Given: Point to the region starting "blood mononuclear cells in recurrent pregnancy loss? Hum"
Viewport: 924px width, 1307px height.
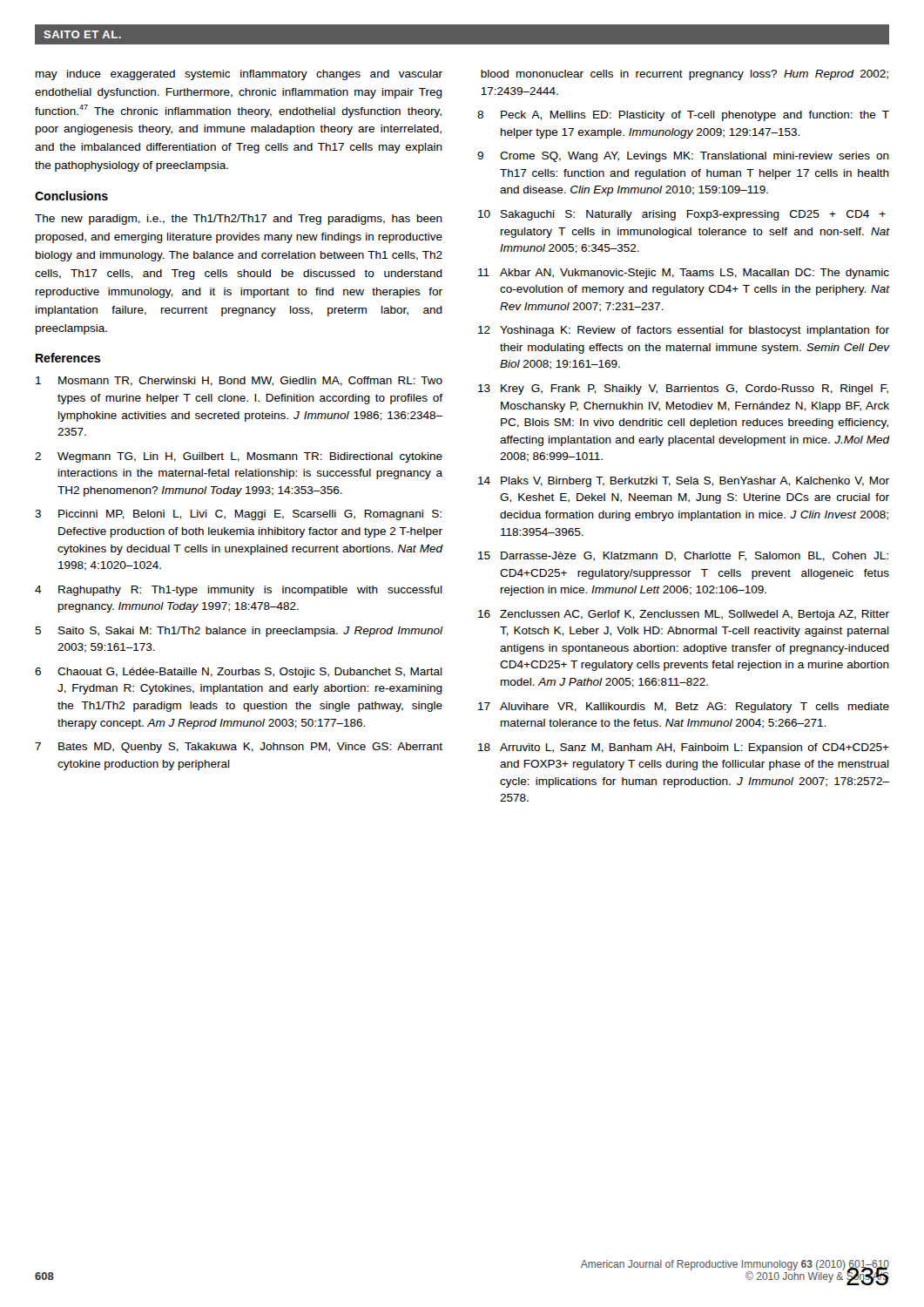Looking at the screenshot, I should (683, 82).
